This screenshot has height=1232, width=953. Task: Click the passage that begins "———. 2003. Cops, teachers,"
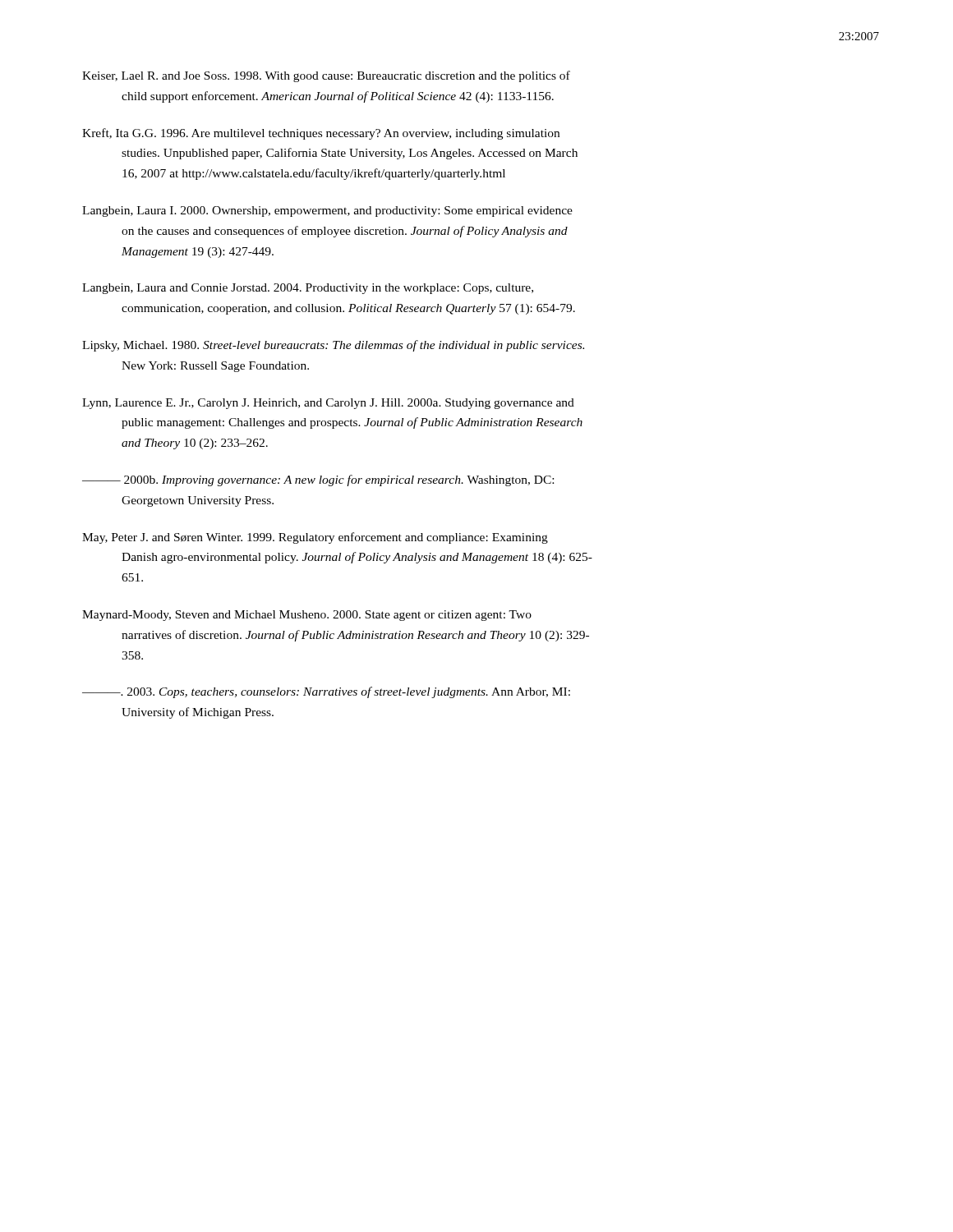pyautogui.click(x=481, y=702)
